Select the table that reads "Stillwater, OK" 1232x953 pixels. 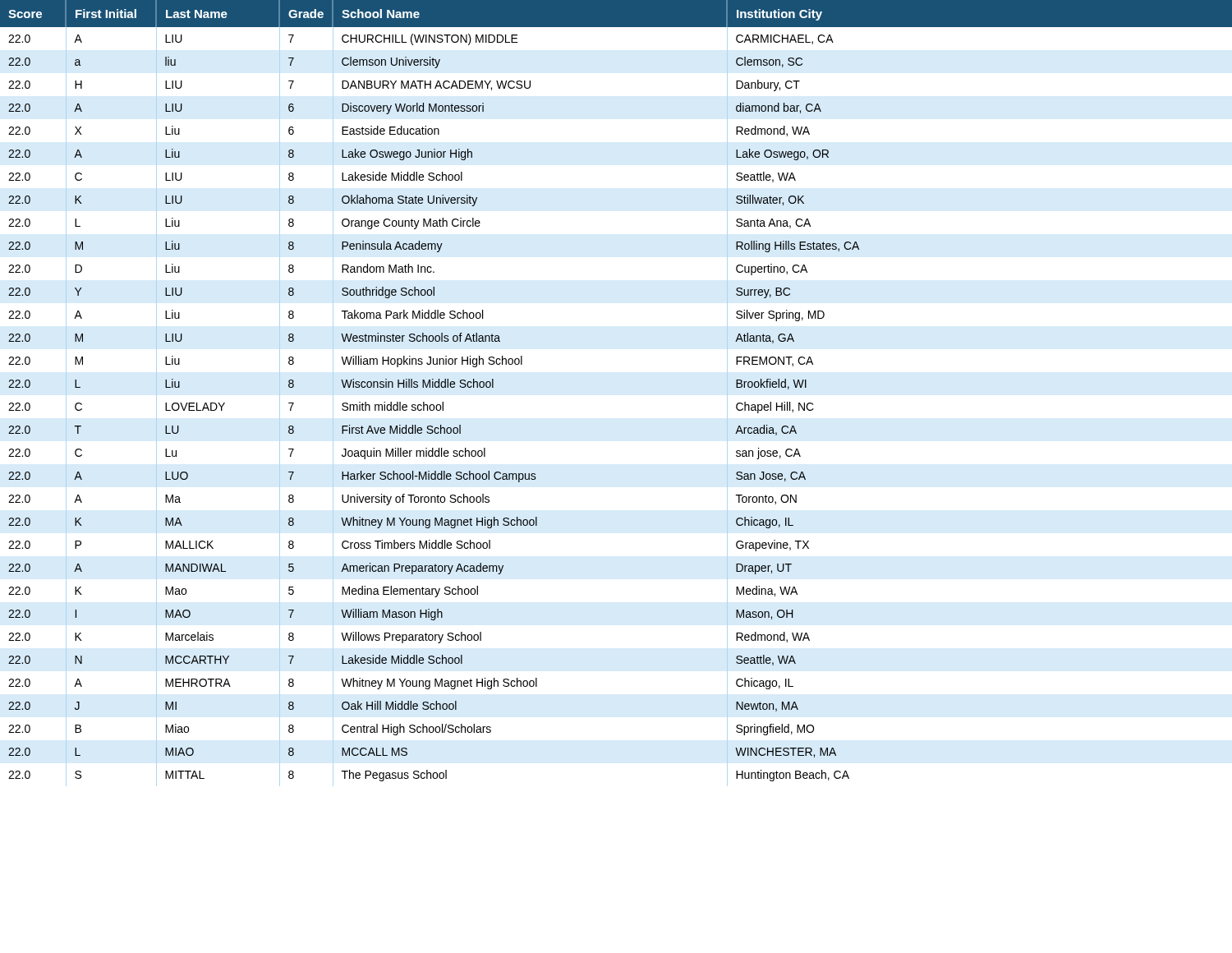point(616,393)
